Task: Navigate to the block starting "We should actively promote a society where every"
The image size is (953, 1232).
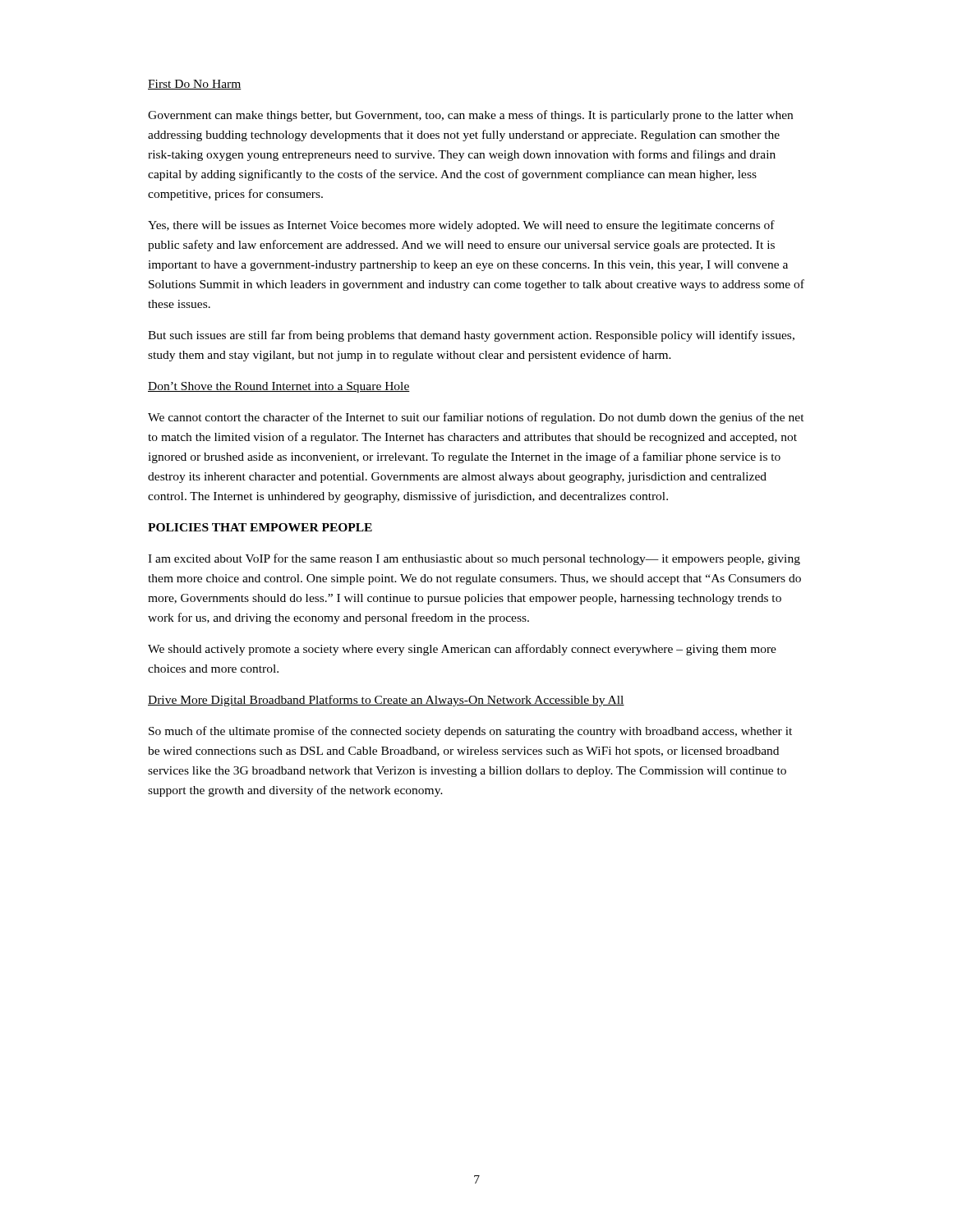Action: pyautogui.click(x=476, y=659)
